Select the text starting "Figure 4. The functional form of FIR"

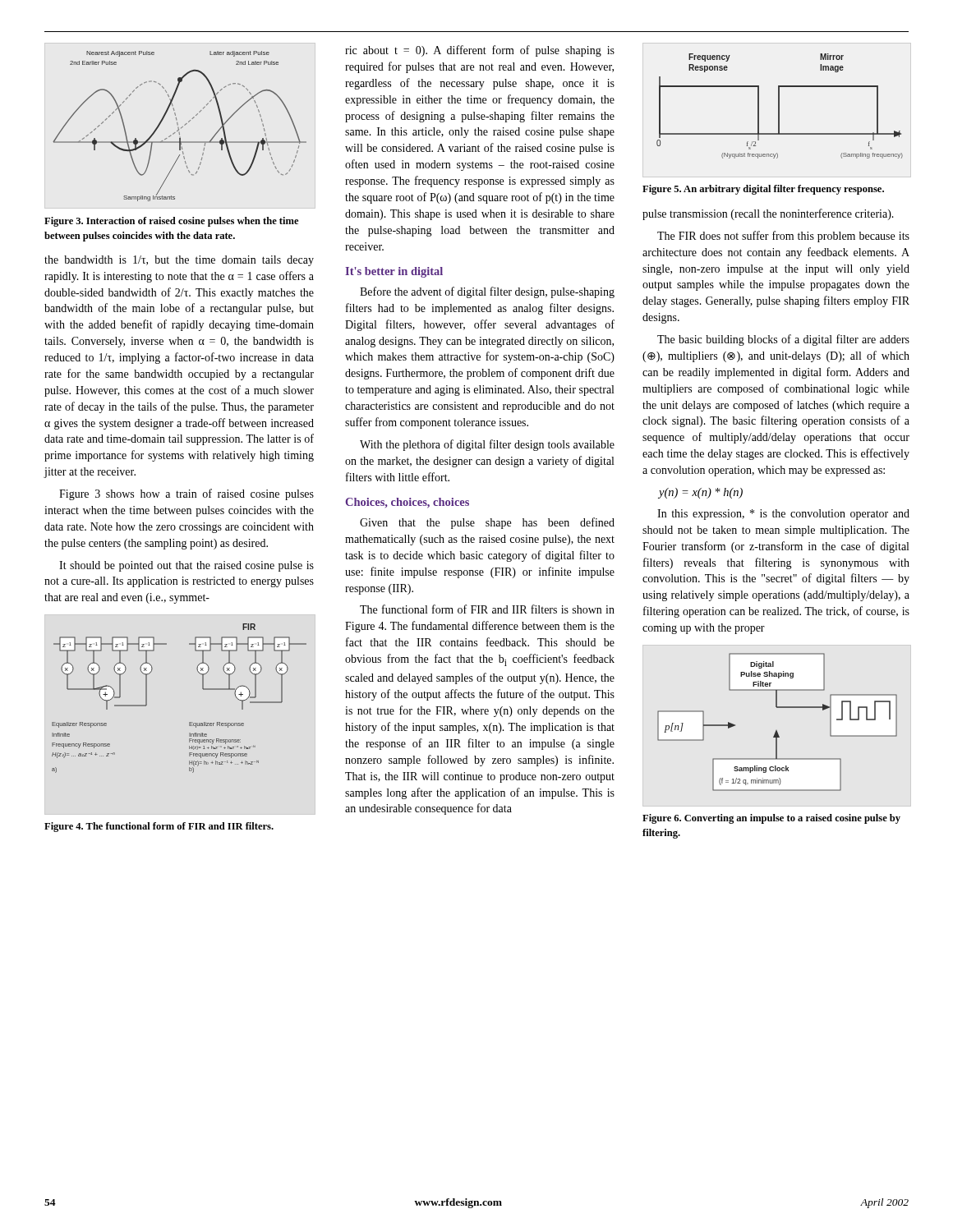[x=159, y=826]
